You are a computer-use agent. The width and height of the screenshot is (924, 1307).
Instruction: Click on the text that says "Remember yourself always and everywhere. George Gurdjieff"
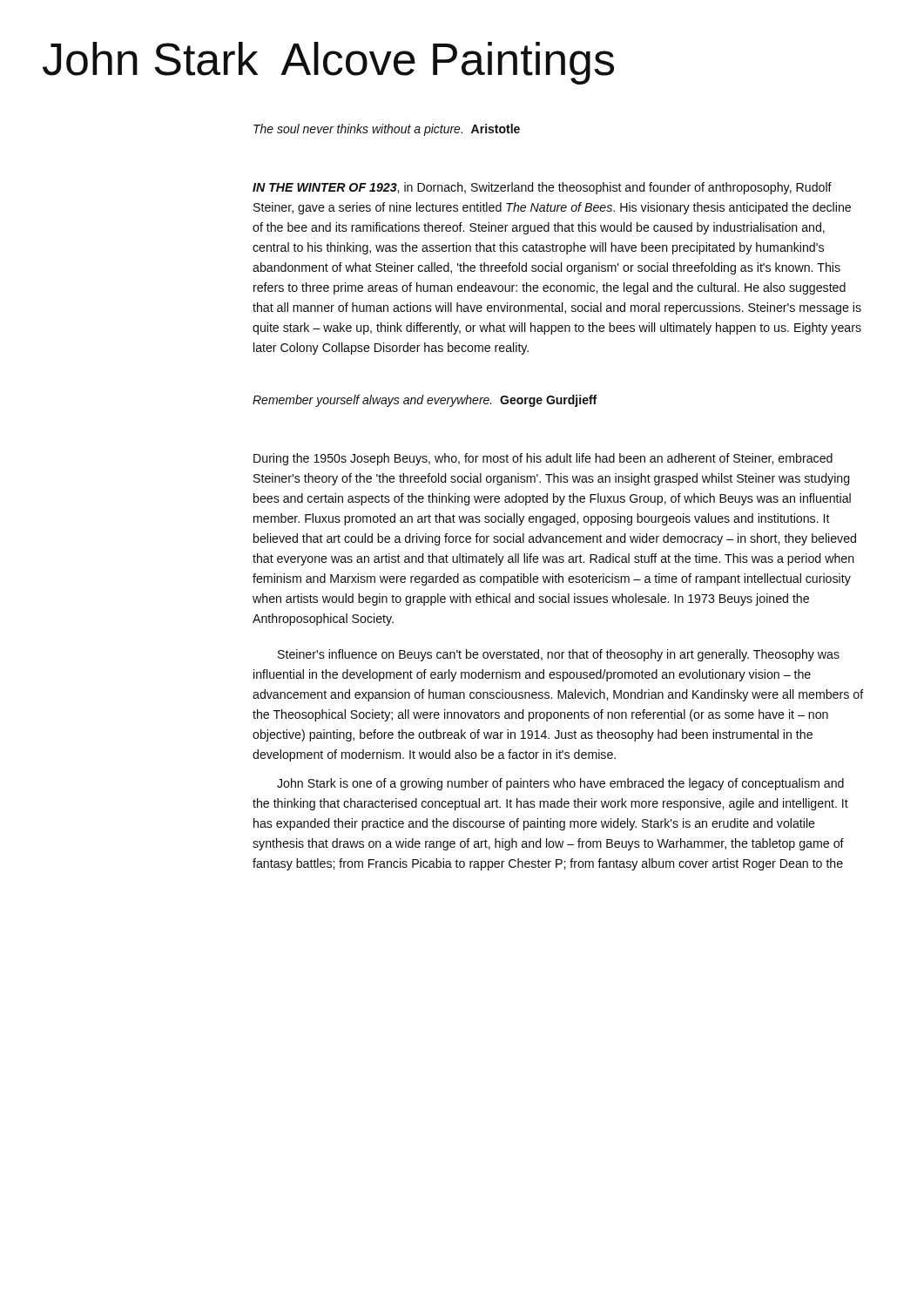559,400
